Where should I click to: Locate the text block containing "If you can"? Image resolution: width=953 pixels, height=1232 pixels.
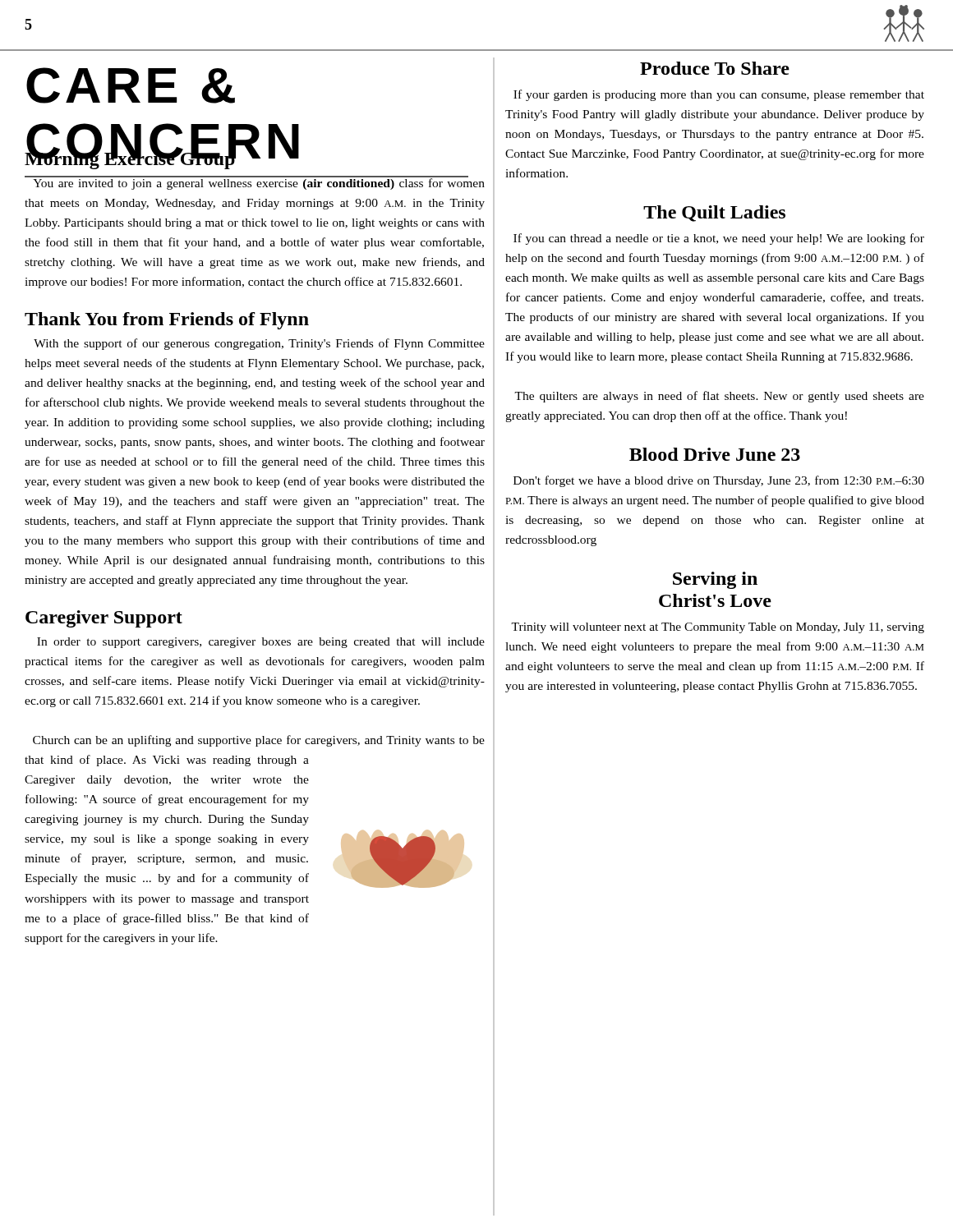(x=715, y=327)
